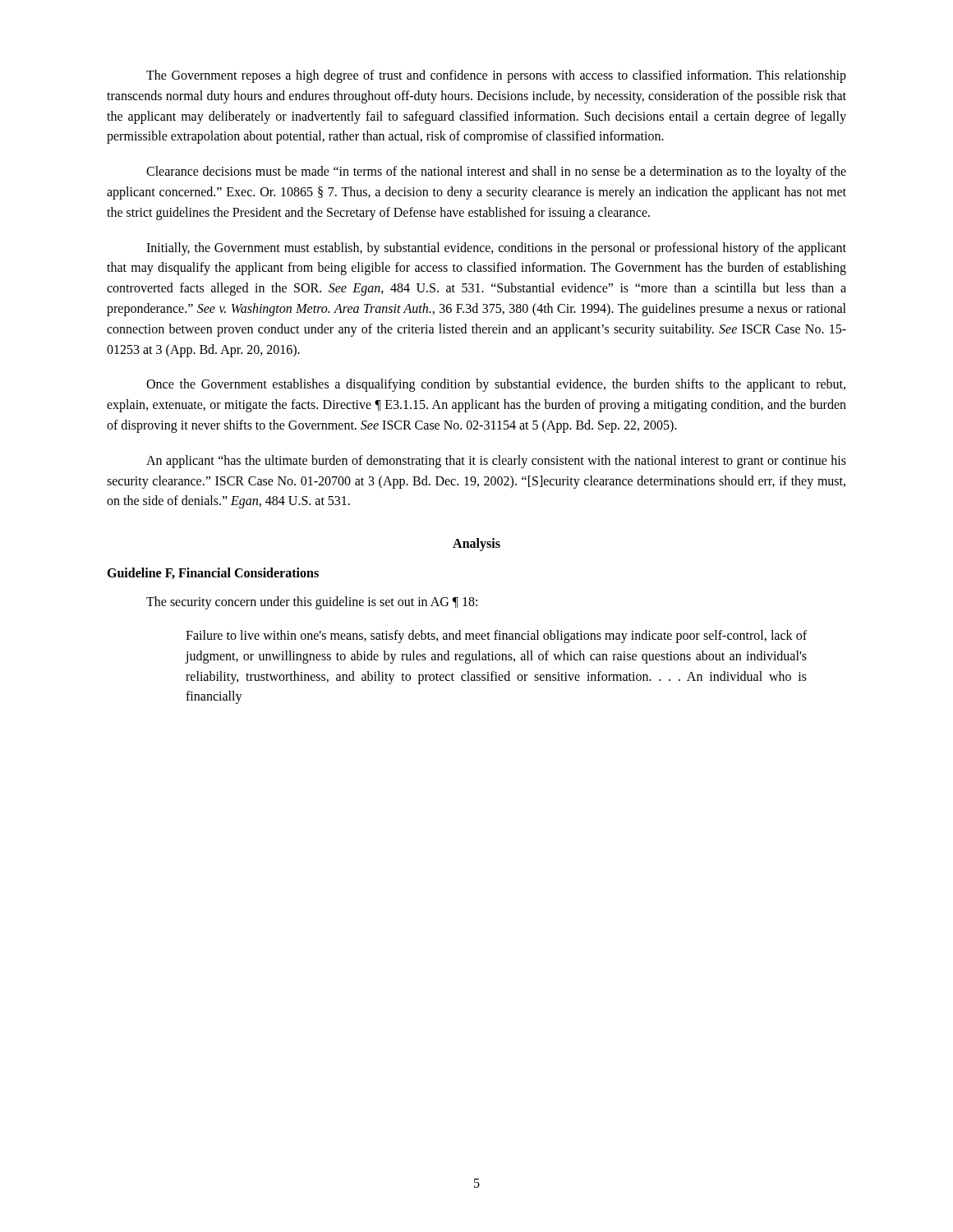953x1232 pixels.
Task: Find the block on this page that starts "Initially, the Government must establish, by substantial"
Action: 476,298
